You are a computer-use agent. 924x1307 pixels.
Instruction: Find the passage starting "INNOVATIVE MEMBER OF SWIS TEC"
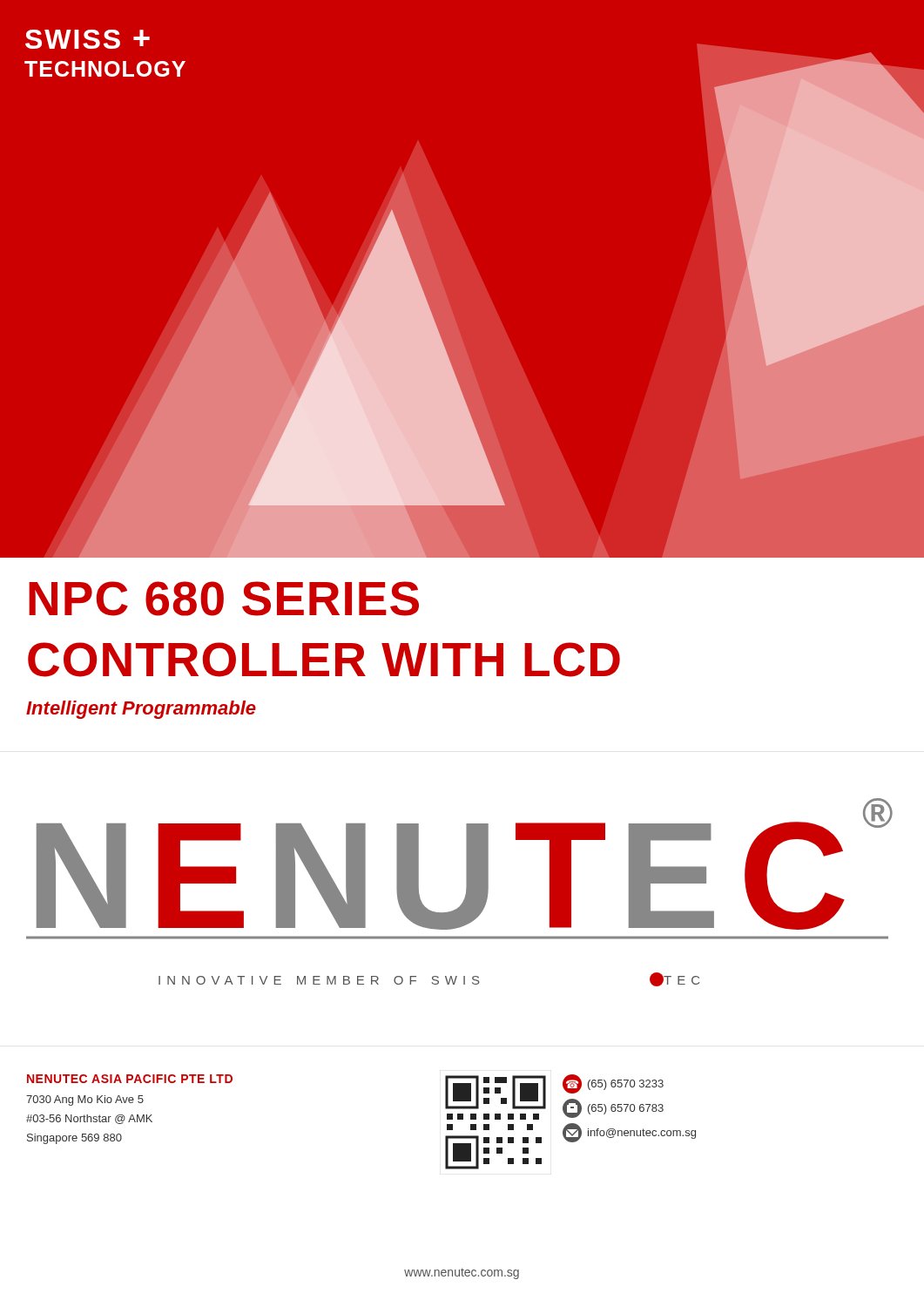pos(462,979)
